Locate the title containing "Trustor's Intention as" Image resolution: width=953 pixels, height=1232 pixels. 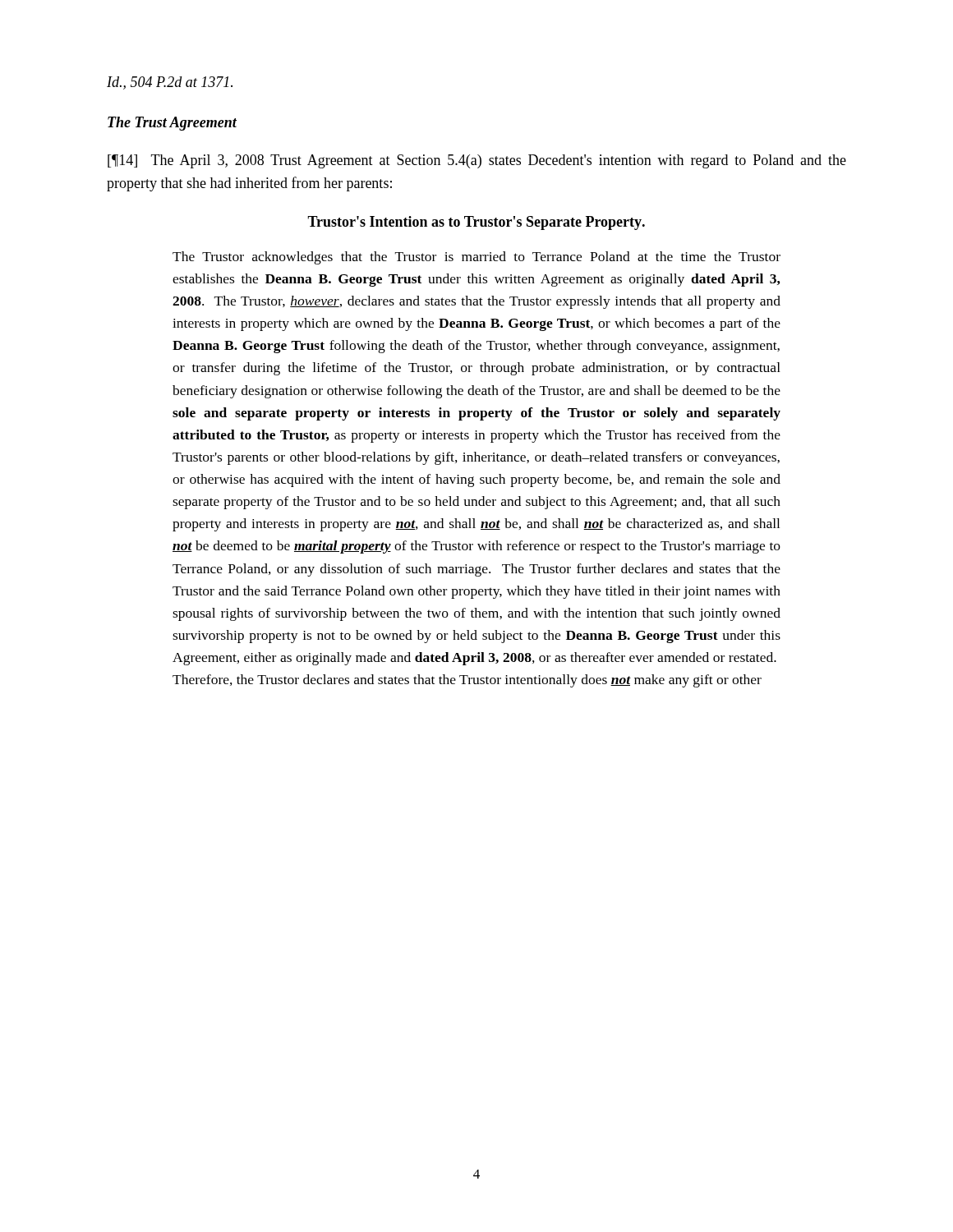(x=476, y=222)
